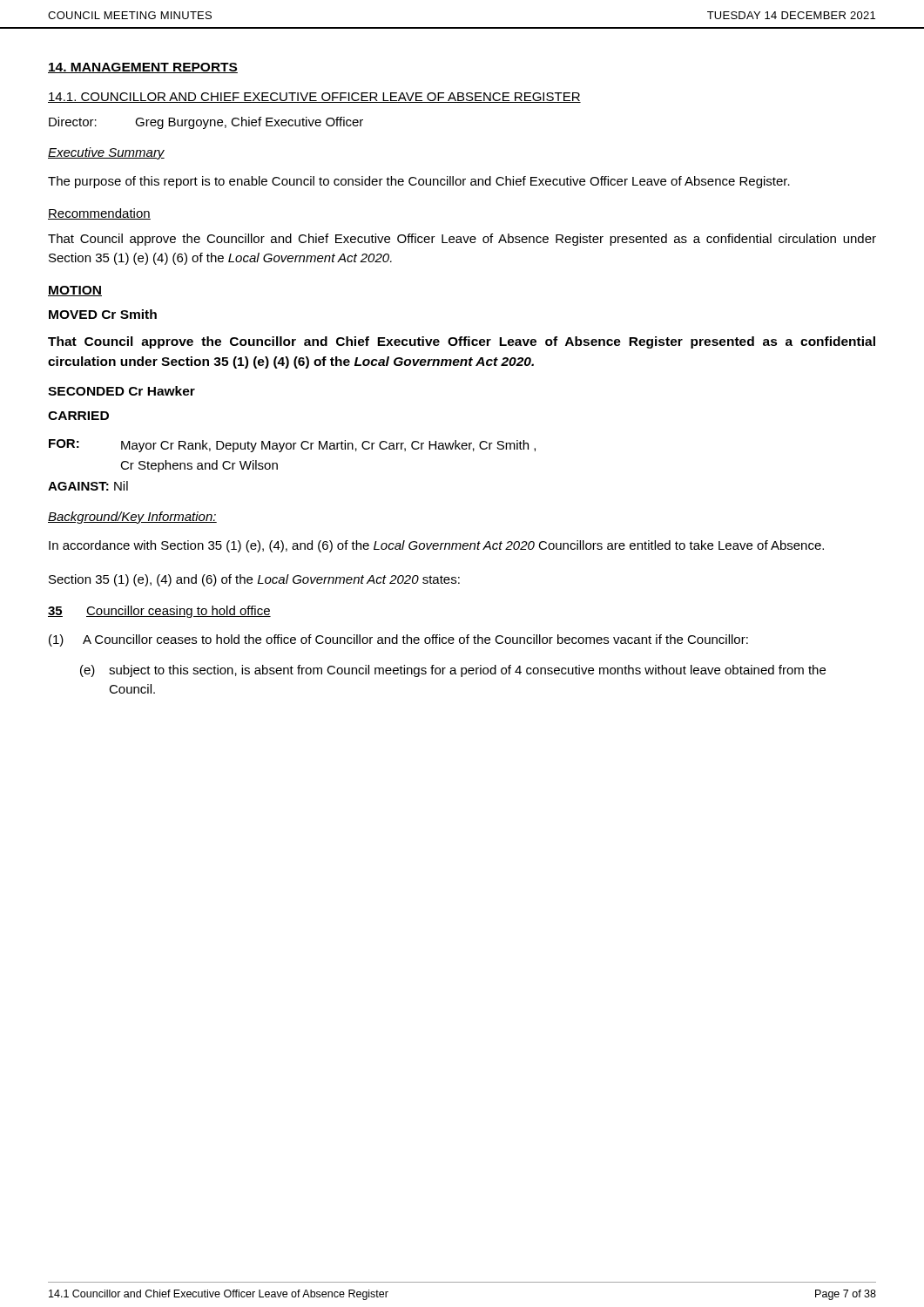Locate the text "SECONDED Cr Hawker"
This screenshot has height=1307, width=924.
pyautogui.click(x=121, y=391)
